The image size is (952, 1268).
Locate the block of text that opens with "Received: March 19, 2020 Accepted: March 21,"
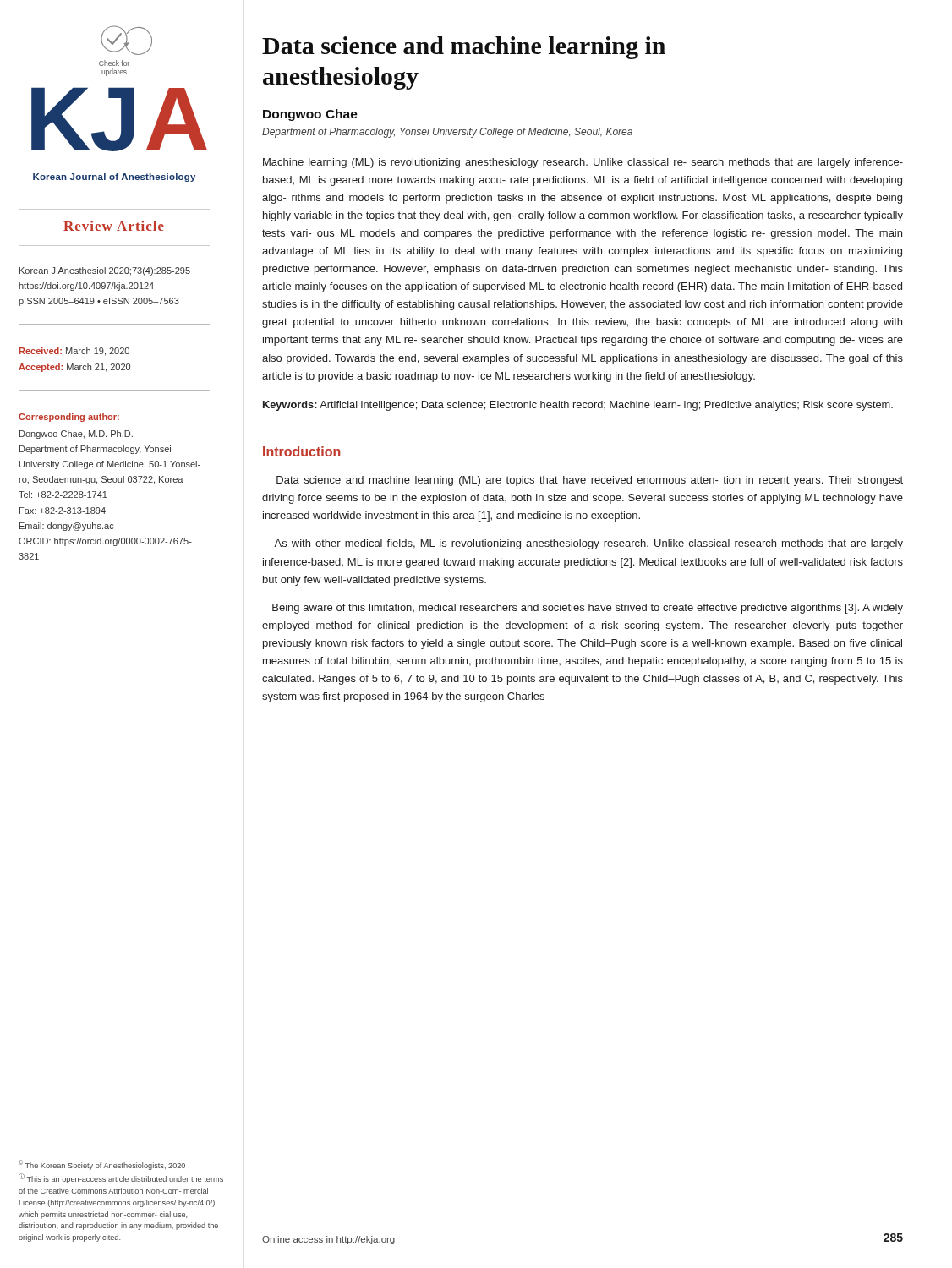[x=75, y=359]
